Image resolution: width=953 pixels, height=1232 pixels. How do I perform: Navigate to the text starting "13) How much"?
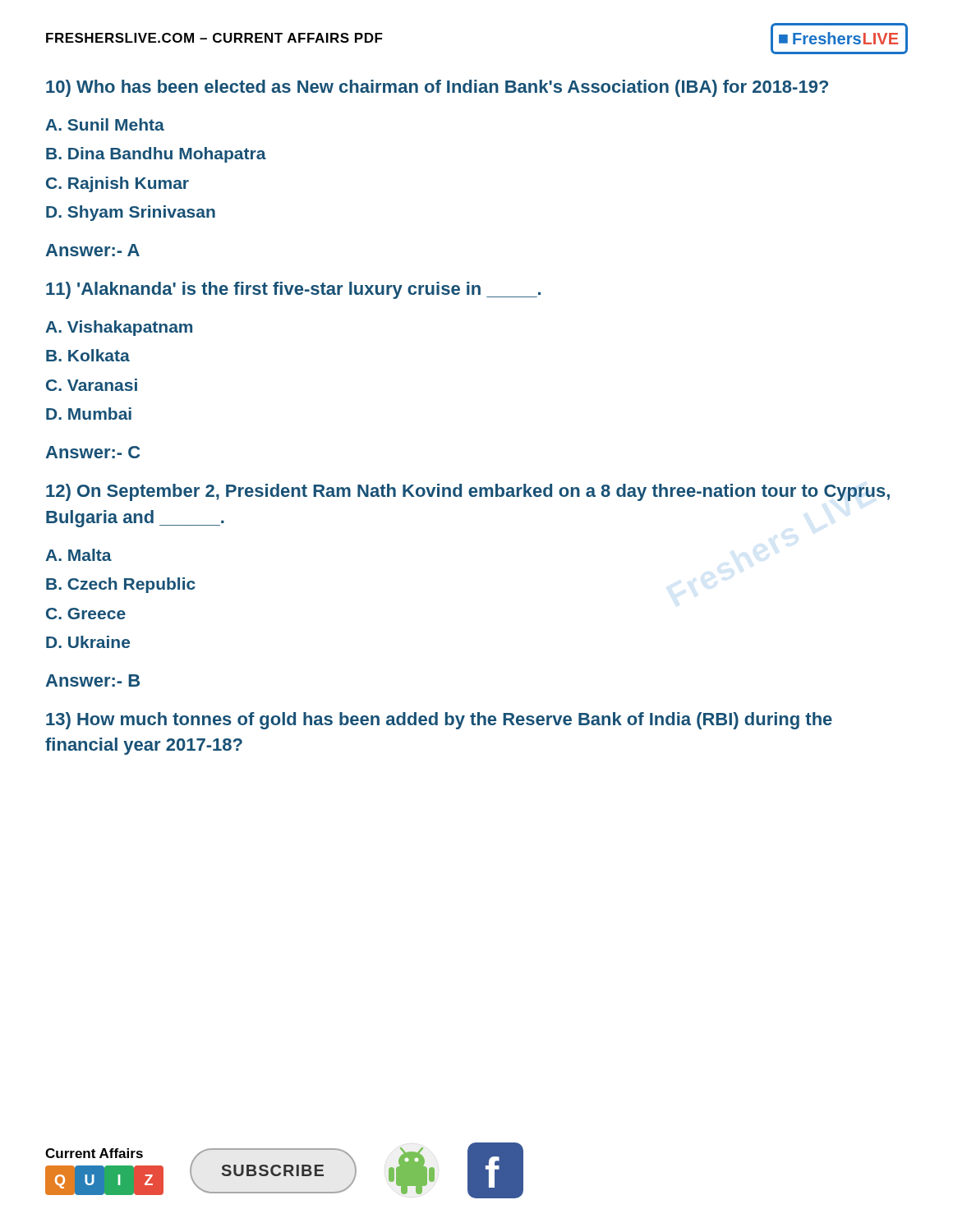(x=439, y=732)
